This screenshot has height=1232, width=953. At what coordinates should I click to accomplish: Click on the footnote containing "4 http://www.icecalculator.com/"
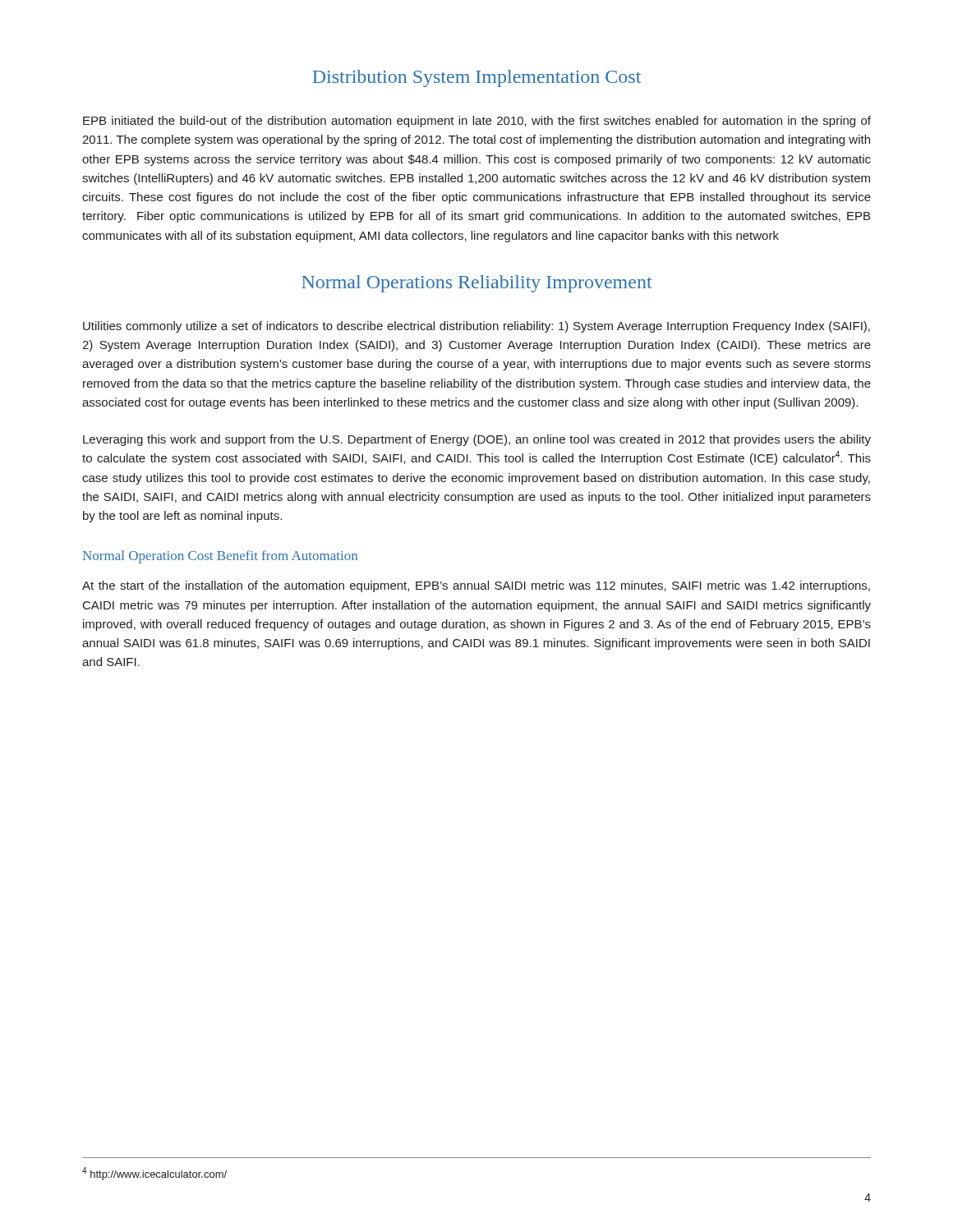click(154, 1174)
